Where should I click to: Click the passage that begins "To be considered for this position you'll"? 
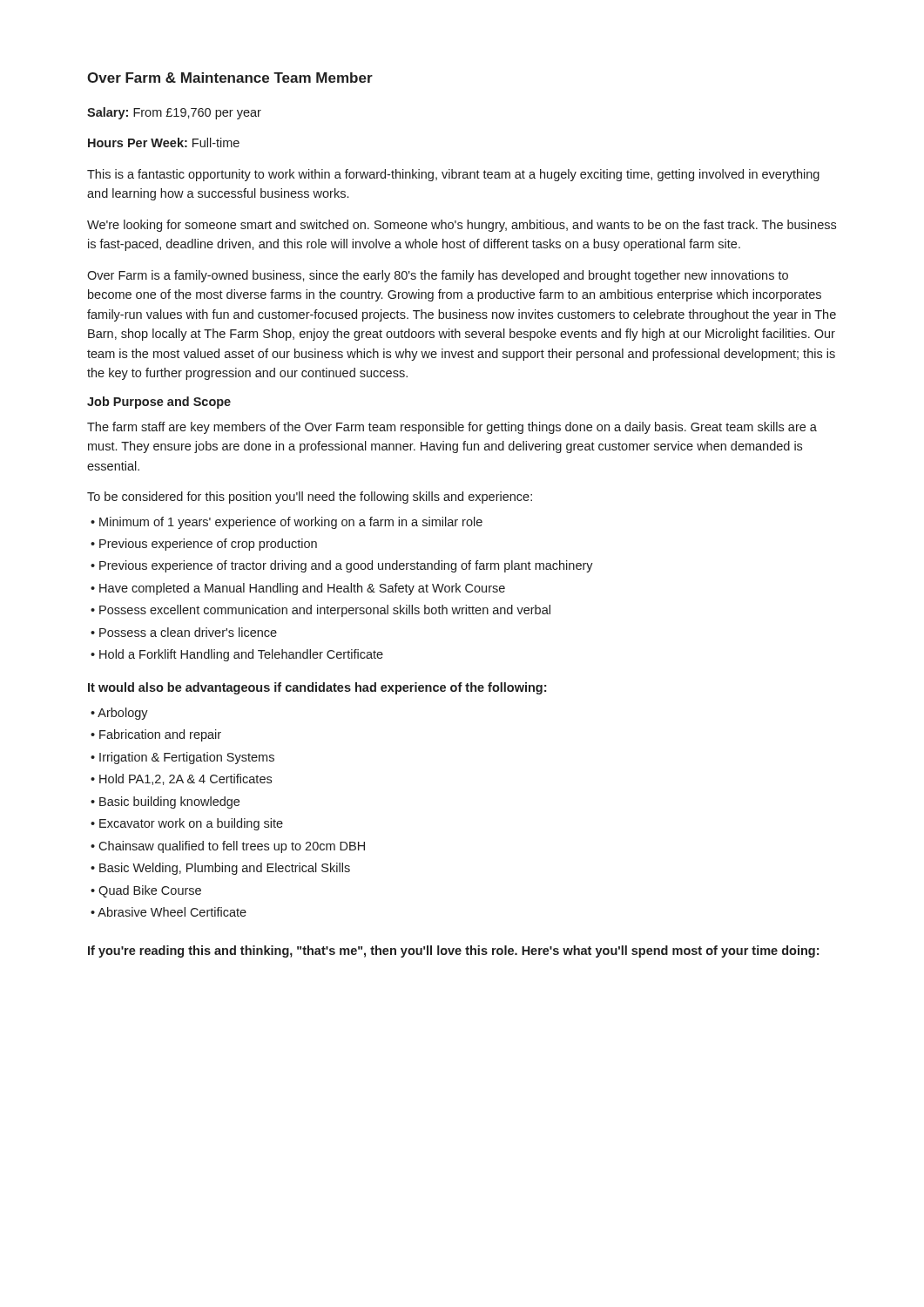point(310,497)
